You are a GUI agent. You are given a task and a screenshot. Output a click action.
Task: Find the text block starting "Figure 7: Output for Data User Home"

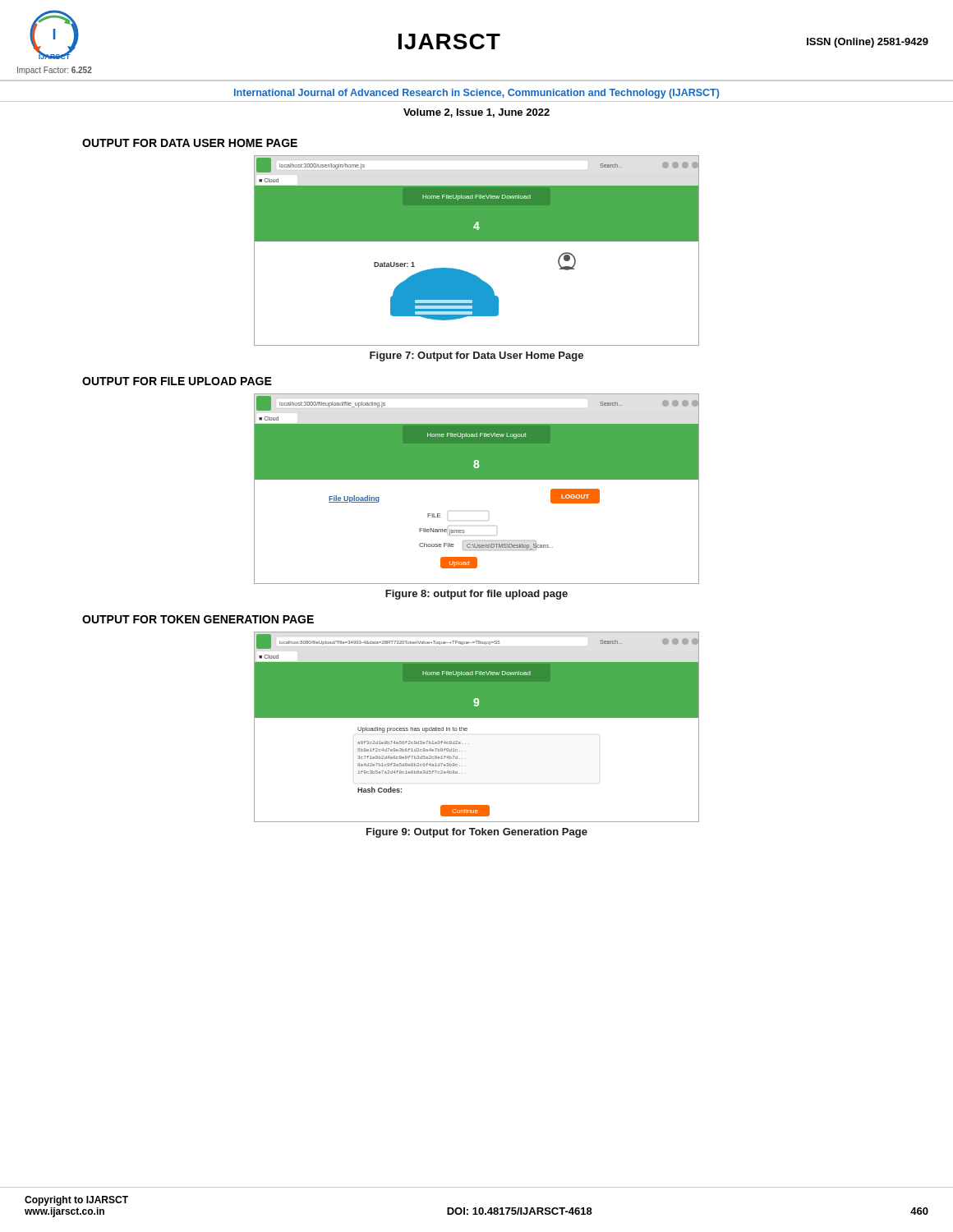[x=476, y=355]
